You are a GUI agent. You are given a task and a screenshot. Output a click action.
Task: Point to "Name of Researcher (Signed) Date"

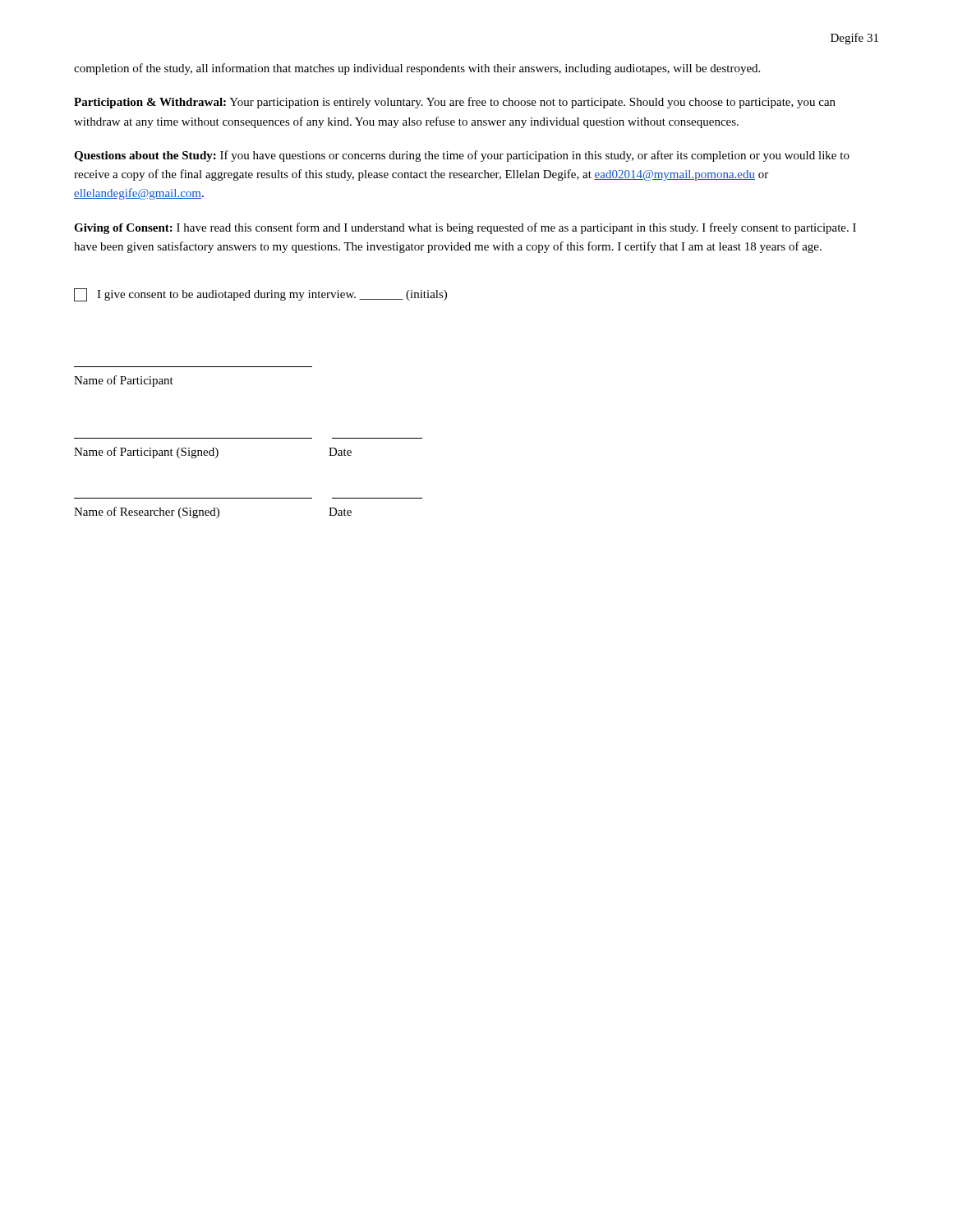[x=213, y=513]
